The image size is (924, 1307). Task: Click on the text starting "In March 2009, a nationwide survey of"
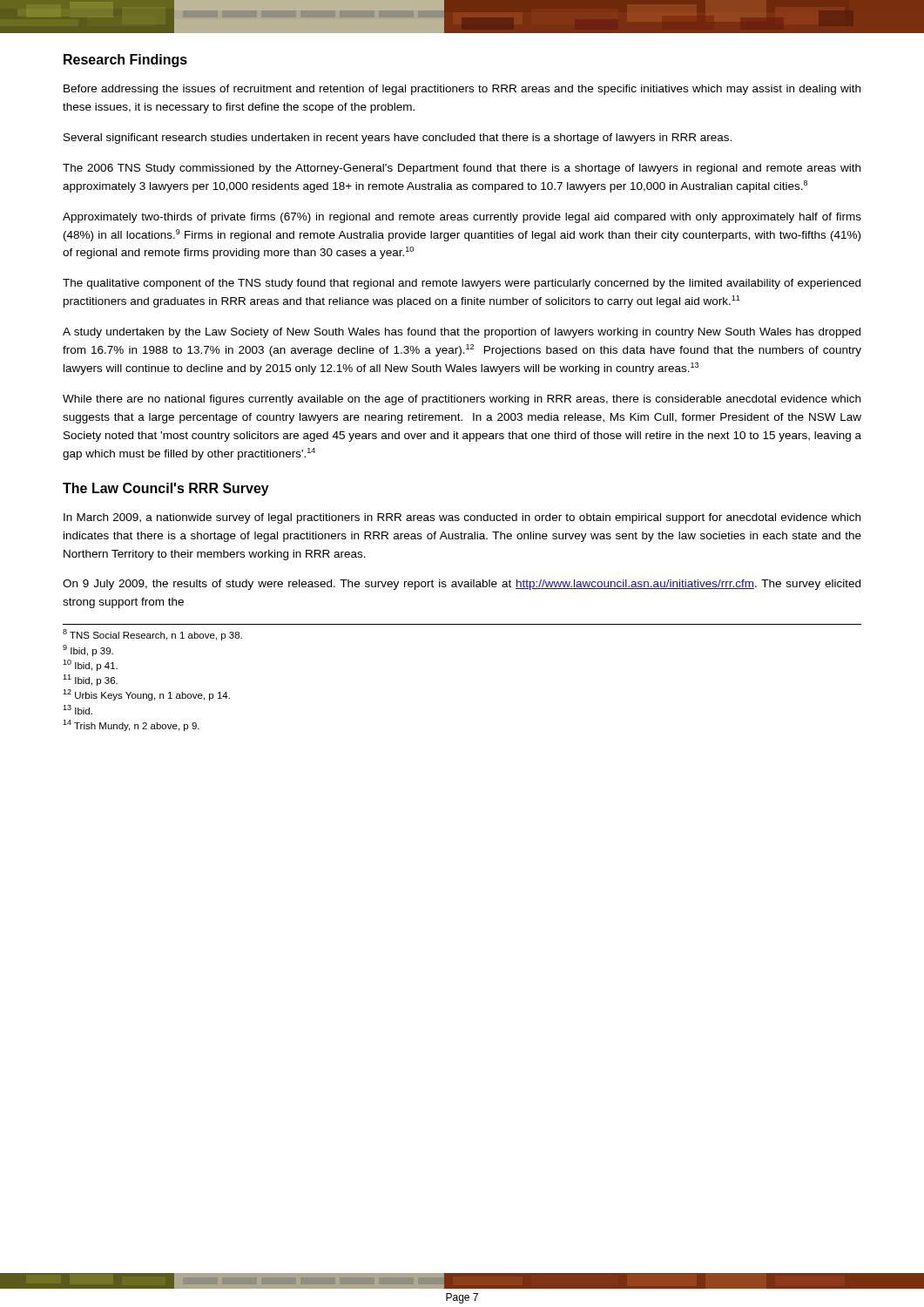tap(462, 535)
